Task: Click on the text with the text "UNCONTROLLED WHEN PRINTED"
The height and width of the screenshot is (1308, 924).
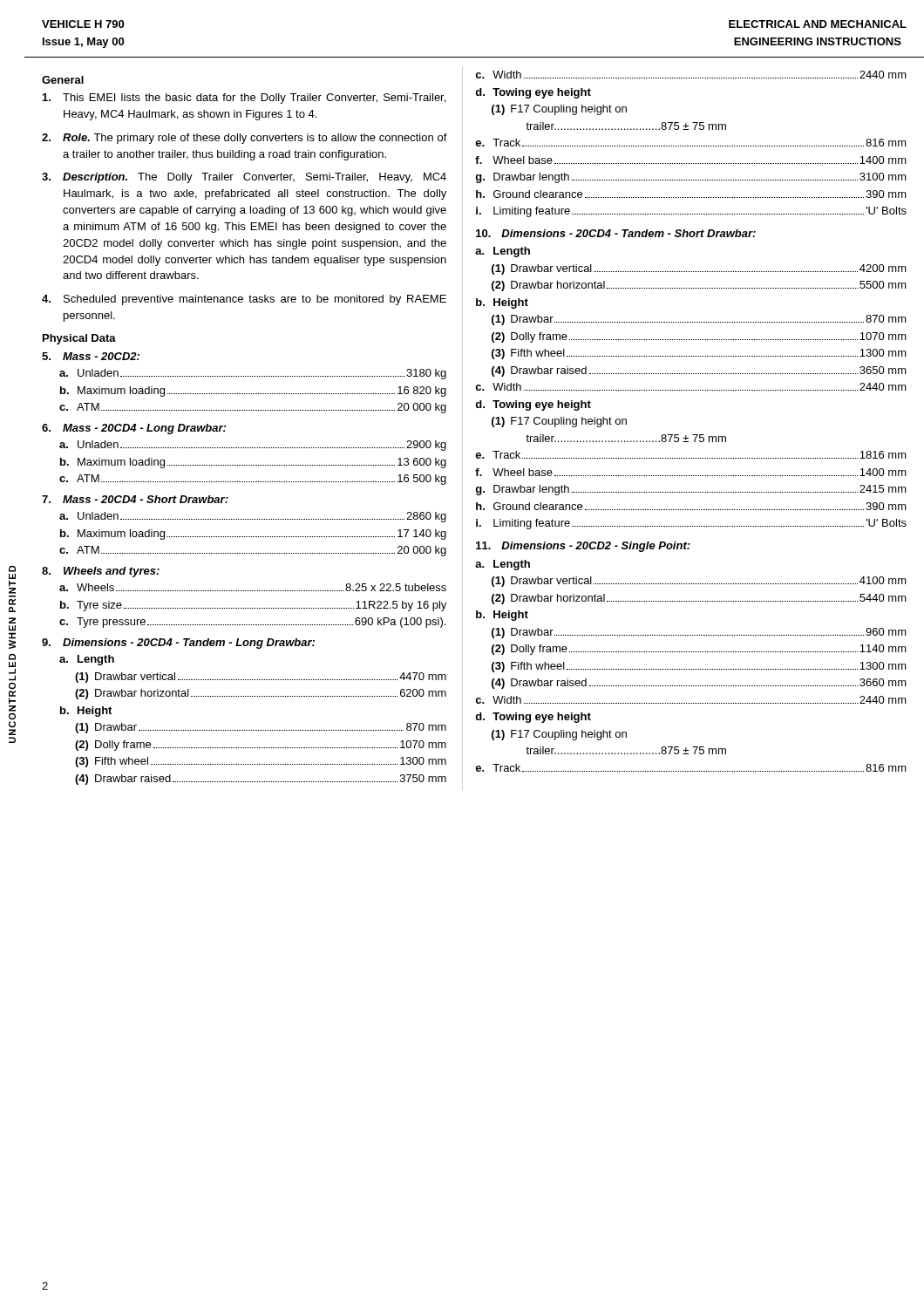Action: [12, 654]
